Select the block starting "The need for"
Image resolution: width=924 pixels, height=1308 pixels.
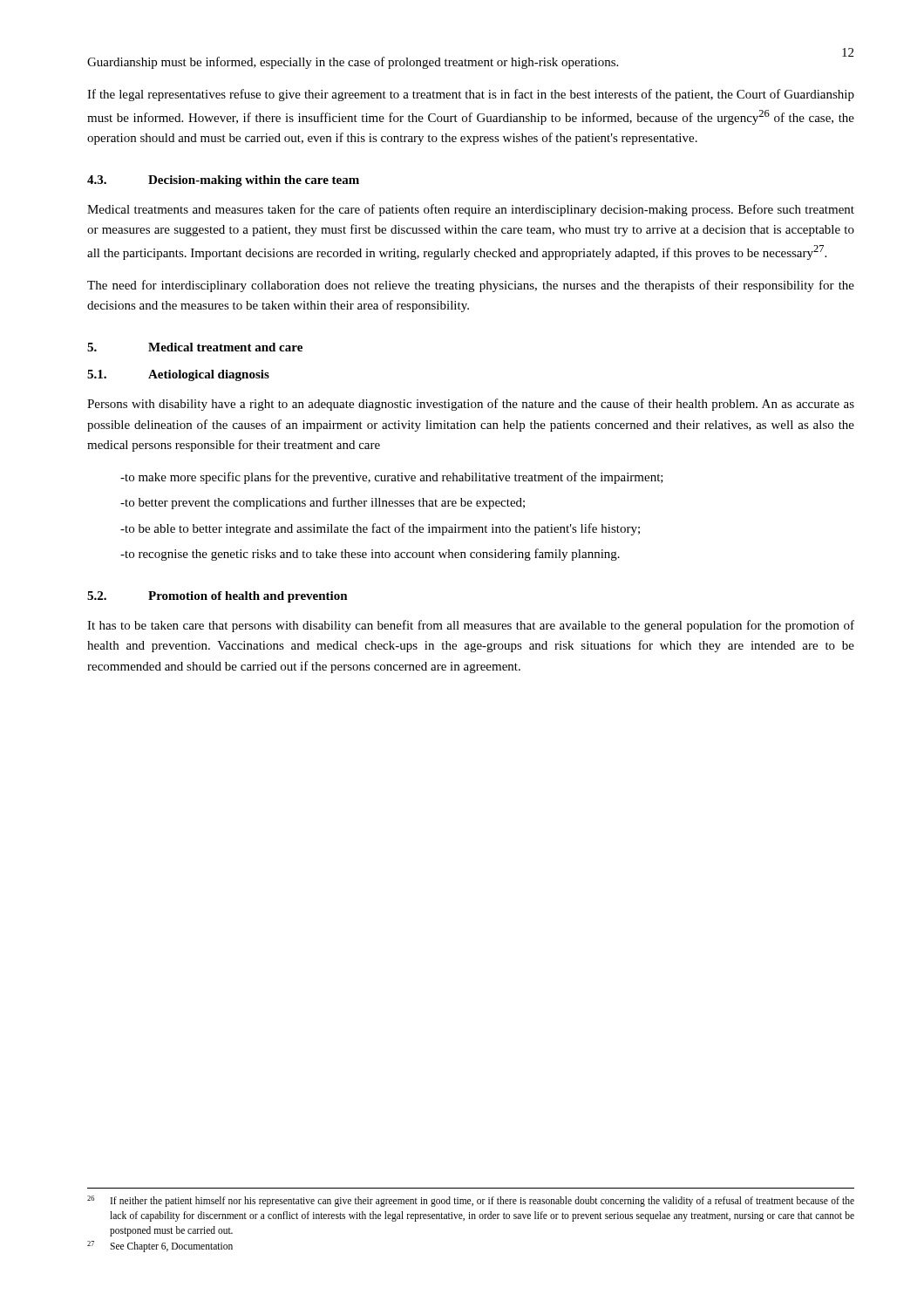click(x=471, y=296)
